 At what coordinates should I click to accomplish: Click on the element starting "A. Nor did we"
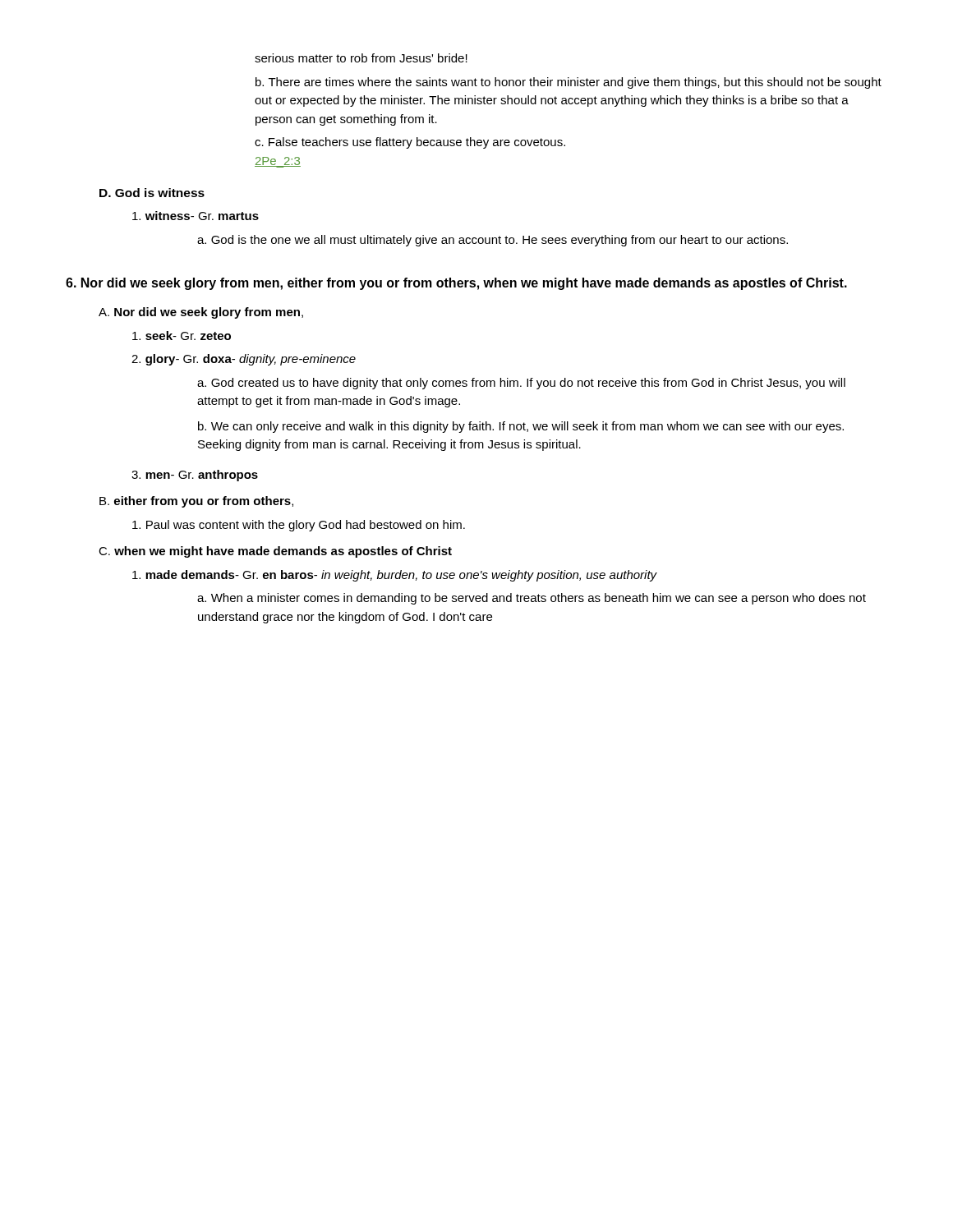(x=201, y=313)
